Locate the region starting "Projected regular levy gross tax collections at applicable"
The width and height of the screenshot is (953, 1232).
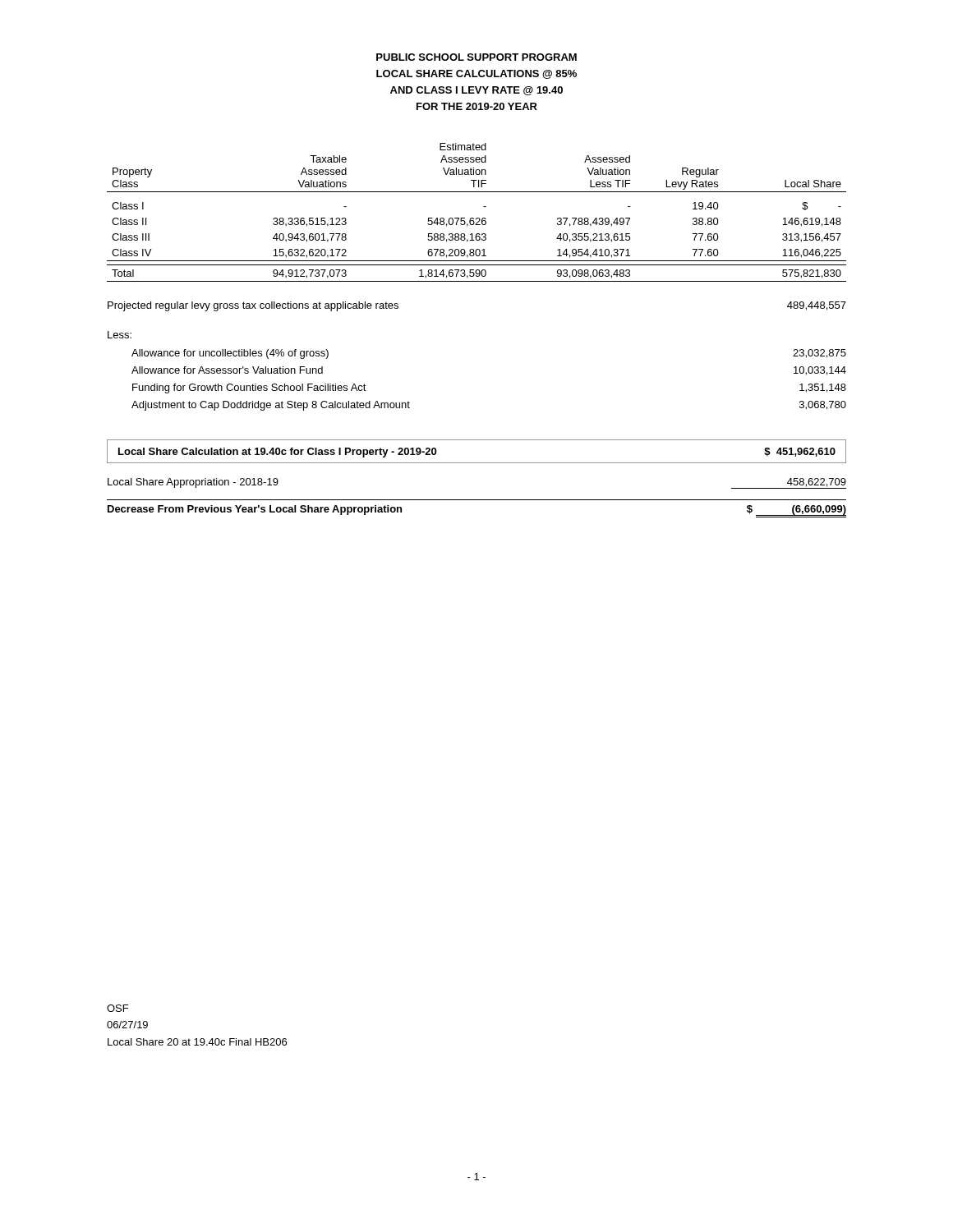click(249, 306)
